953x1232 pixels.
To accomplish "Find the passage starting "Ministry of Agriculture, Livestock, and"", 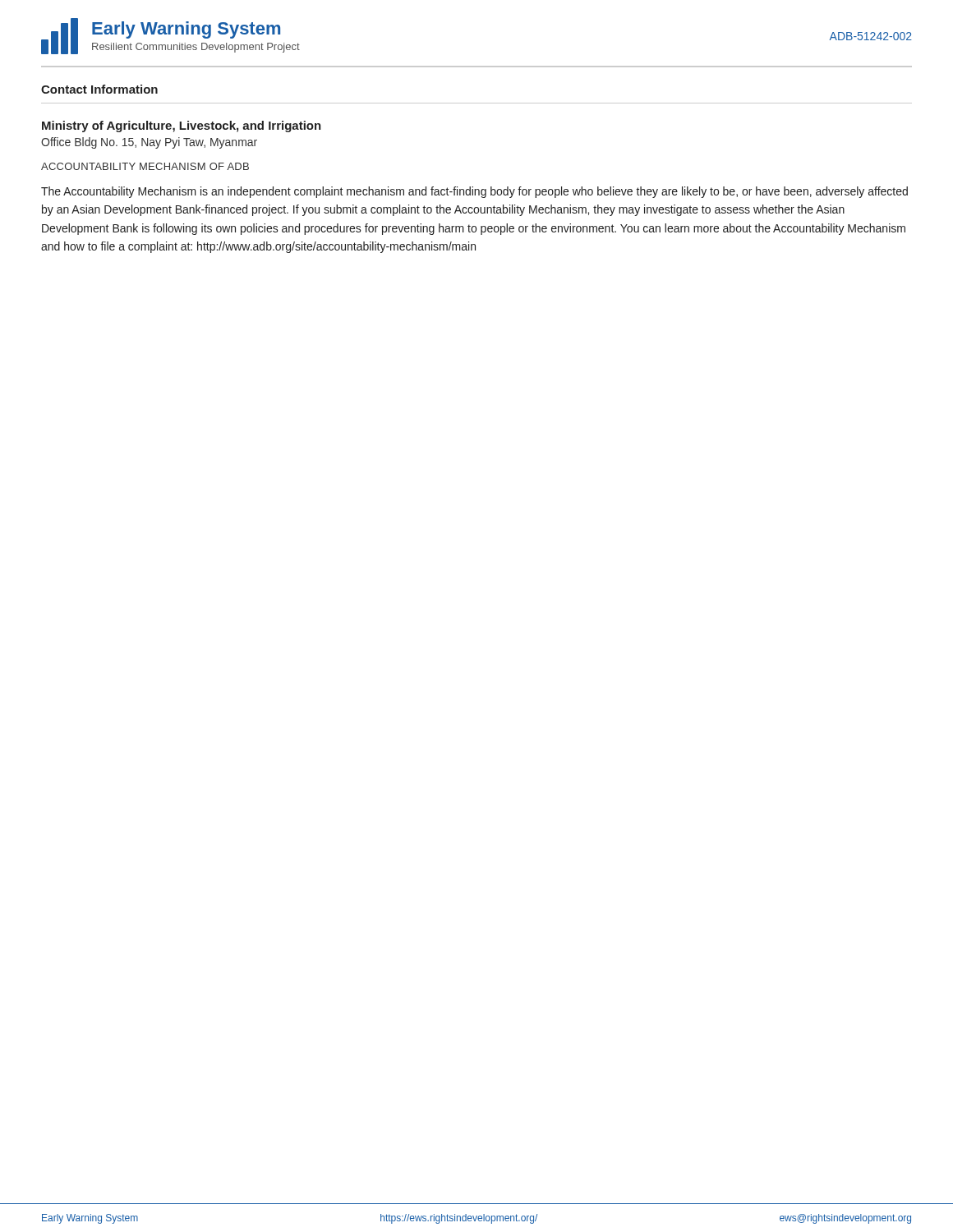I will coord(181,125).
